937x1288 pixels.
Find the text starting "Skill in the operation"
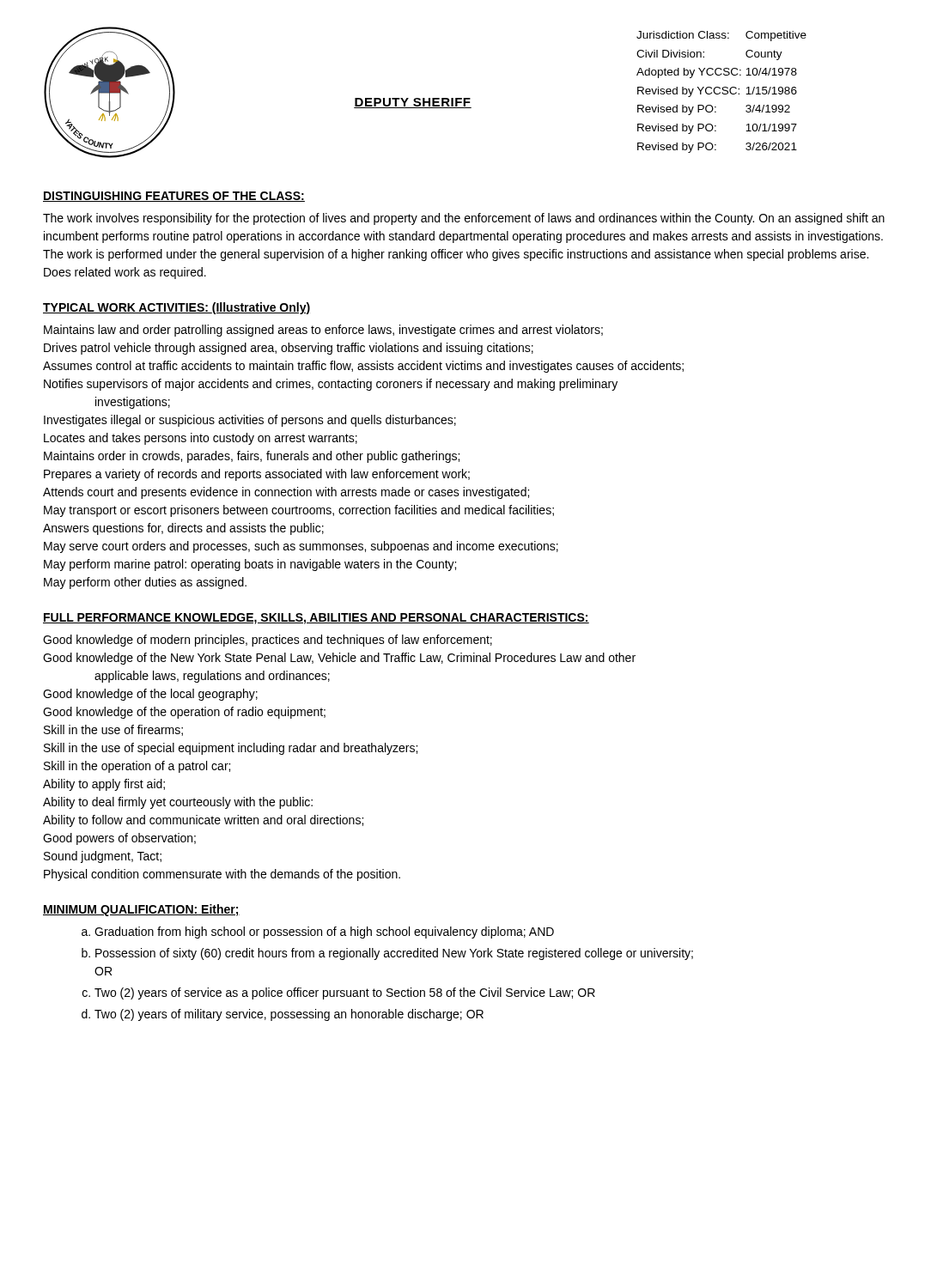[x=137, y=766]
